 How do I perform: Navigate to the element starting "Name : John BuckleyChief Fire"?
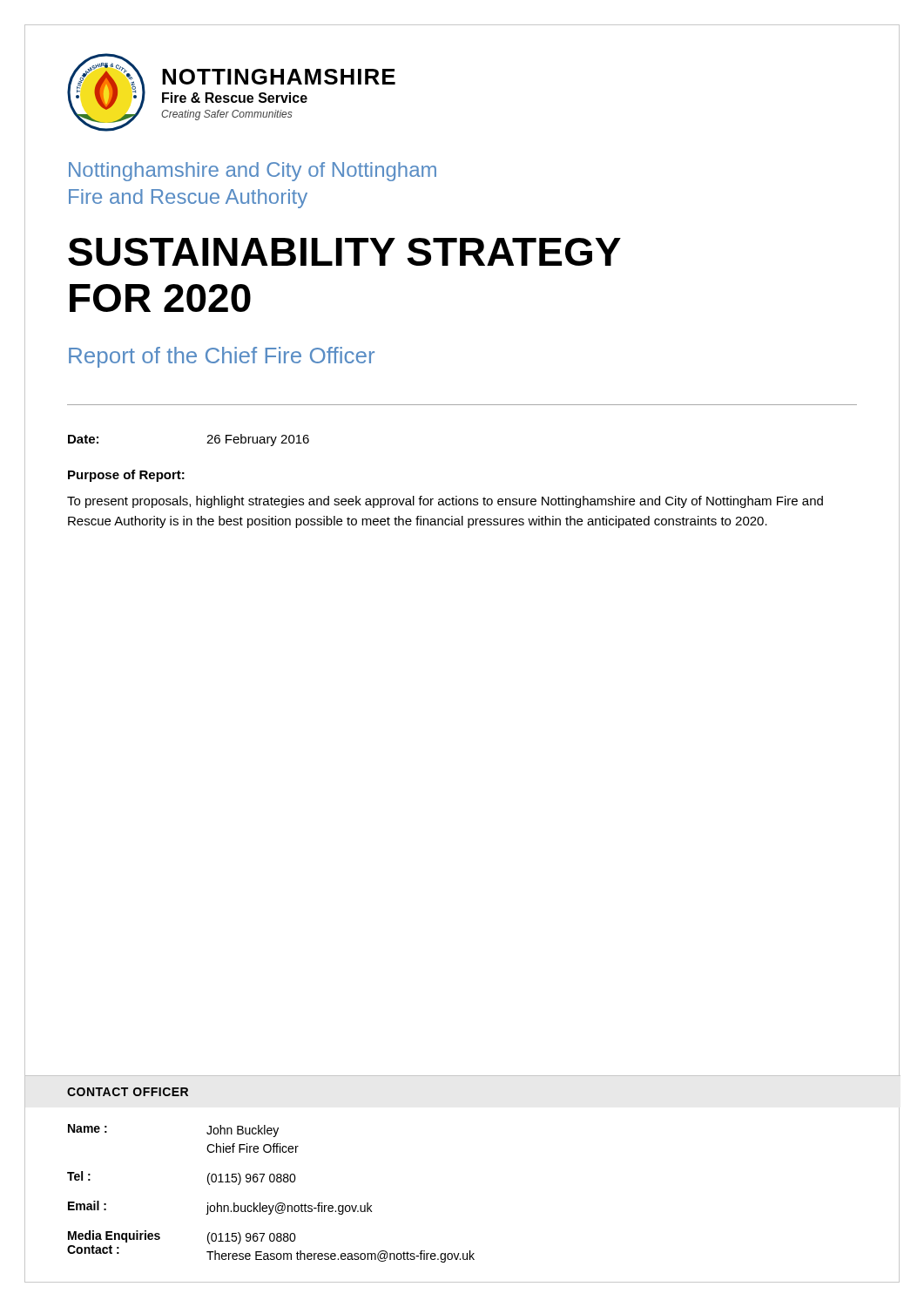pos(88,1131)
